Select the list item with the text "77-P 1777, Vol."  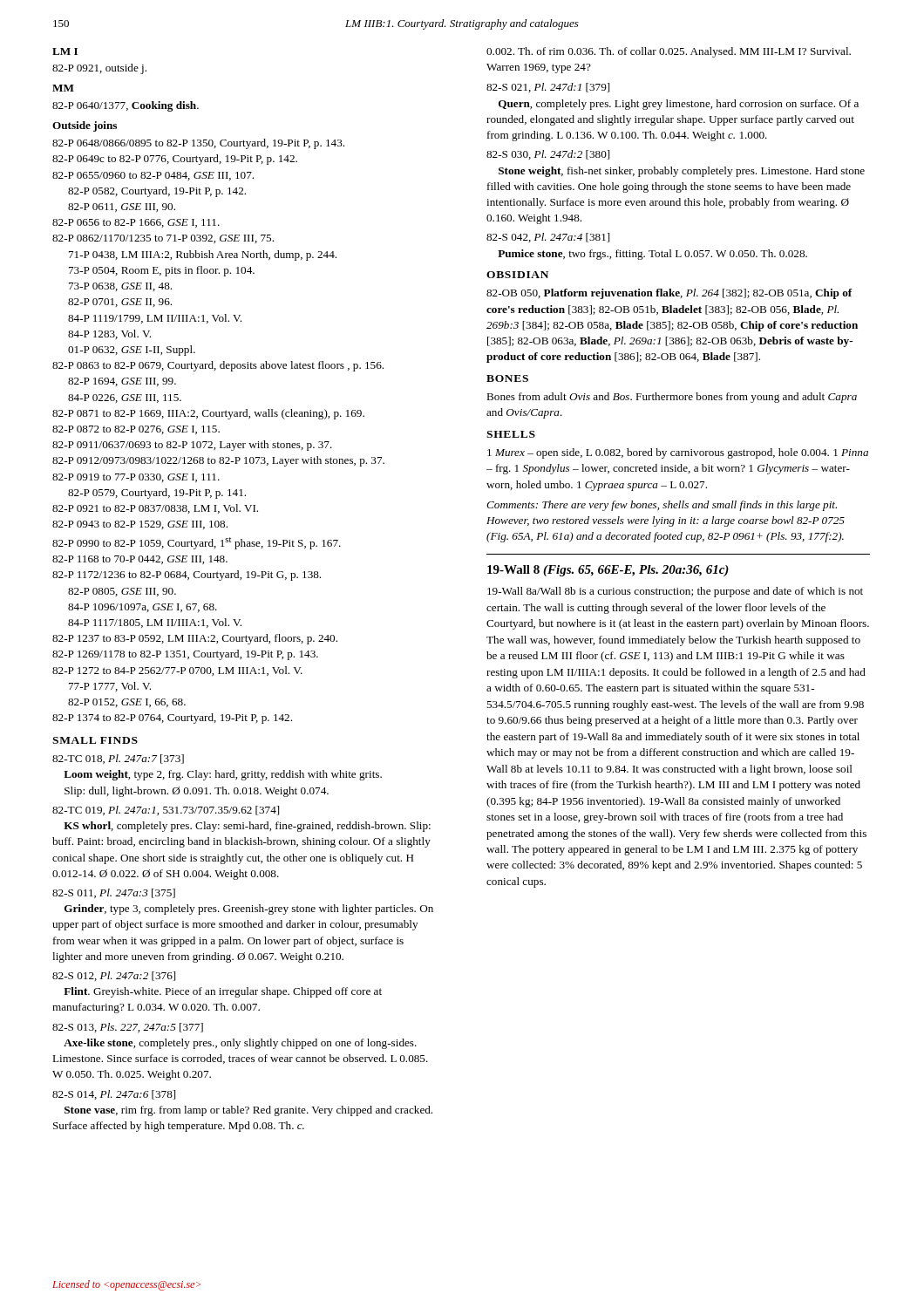(x=110, y=686)
